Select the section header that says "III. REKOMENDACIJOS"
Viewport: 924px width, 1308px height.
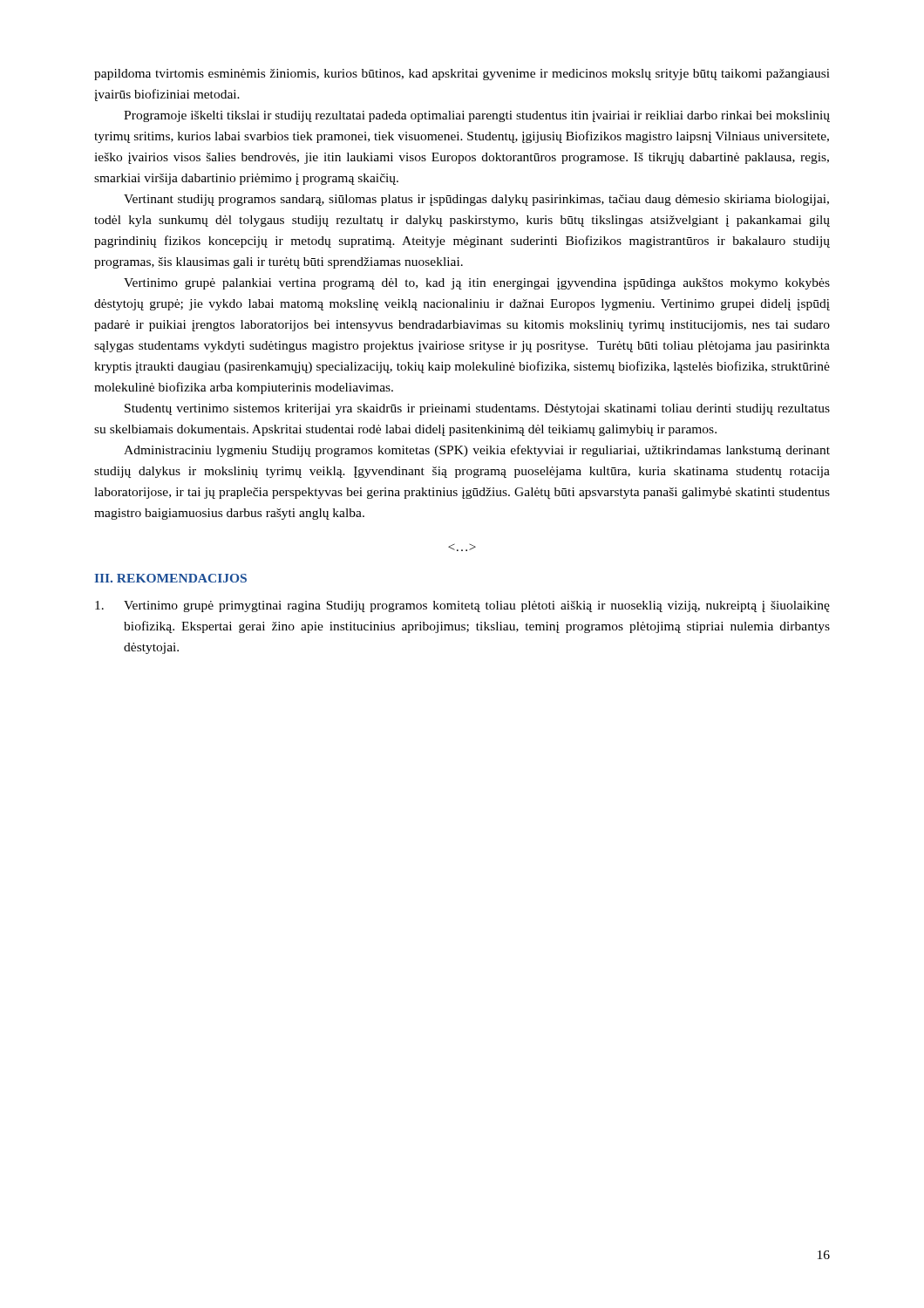[x=171, y=578]
